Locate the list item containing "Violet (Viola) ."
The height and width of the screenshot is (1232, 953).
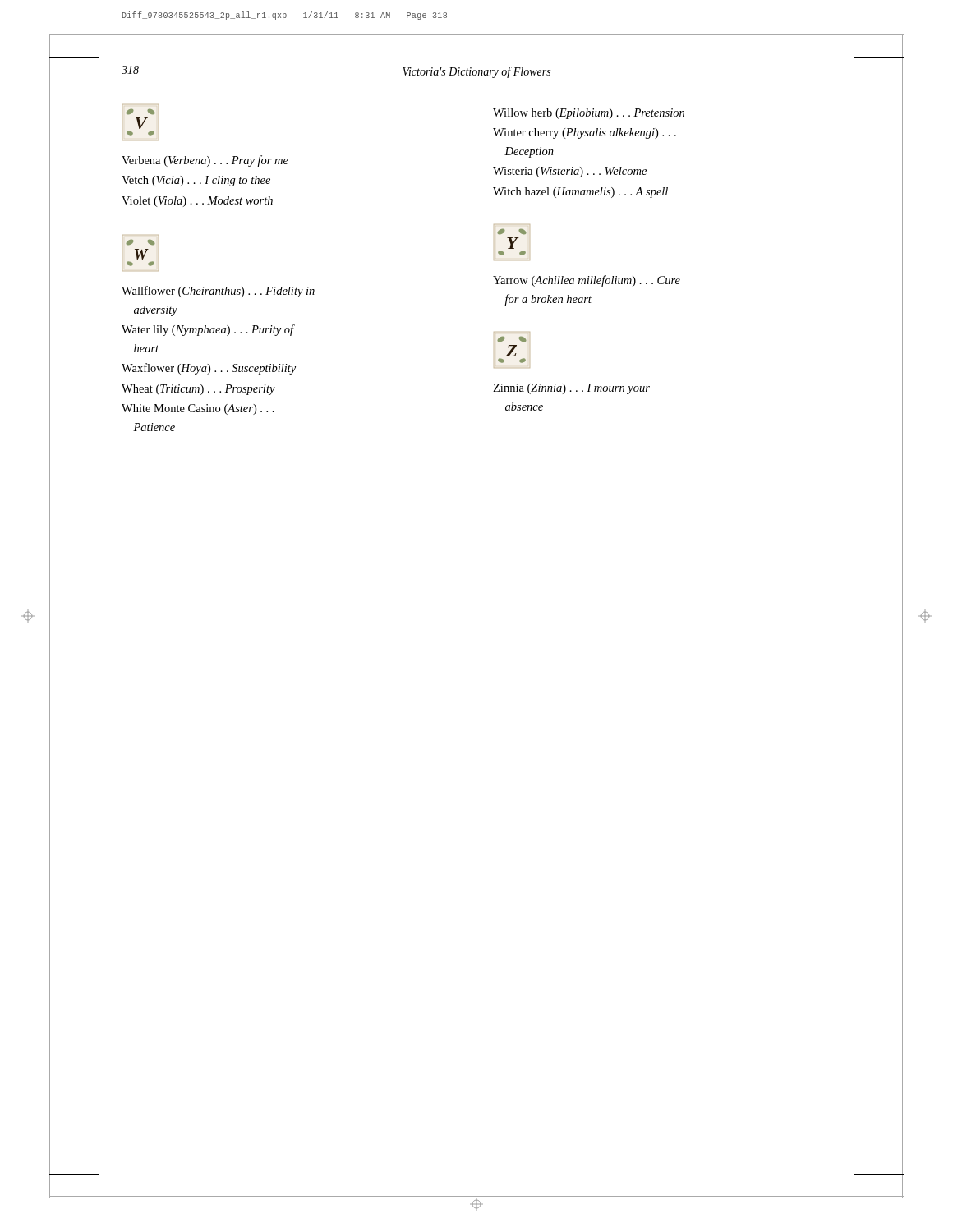coord(197,200)
